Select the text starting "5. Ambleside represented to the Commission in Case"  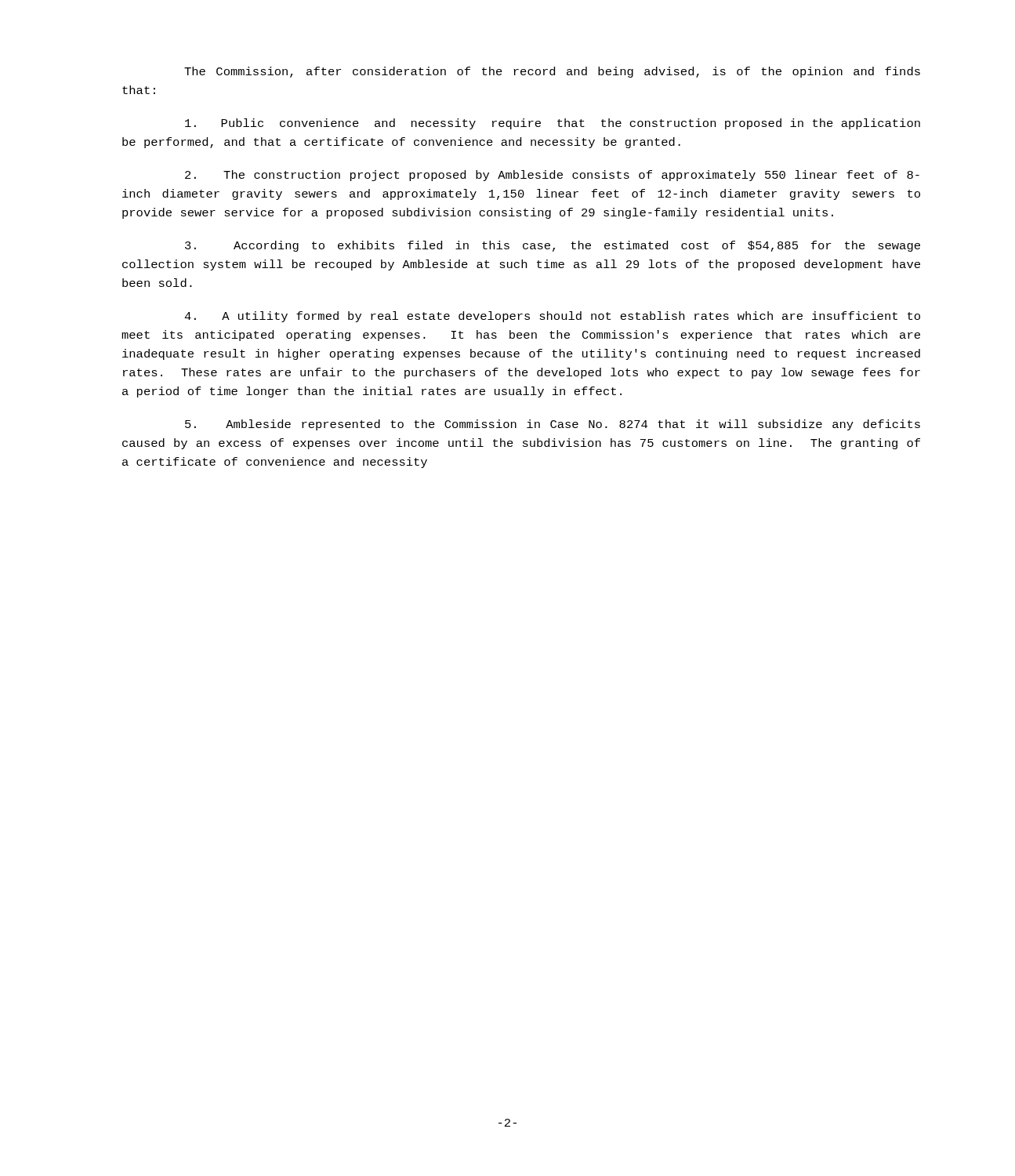pyautogui.click(x=521, y=444)
